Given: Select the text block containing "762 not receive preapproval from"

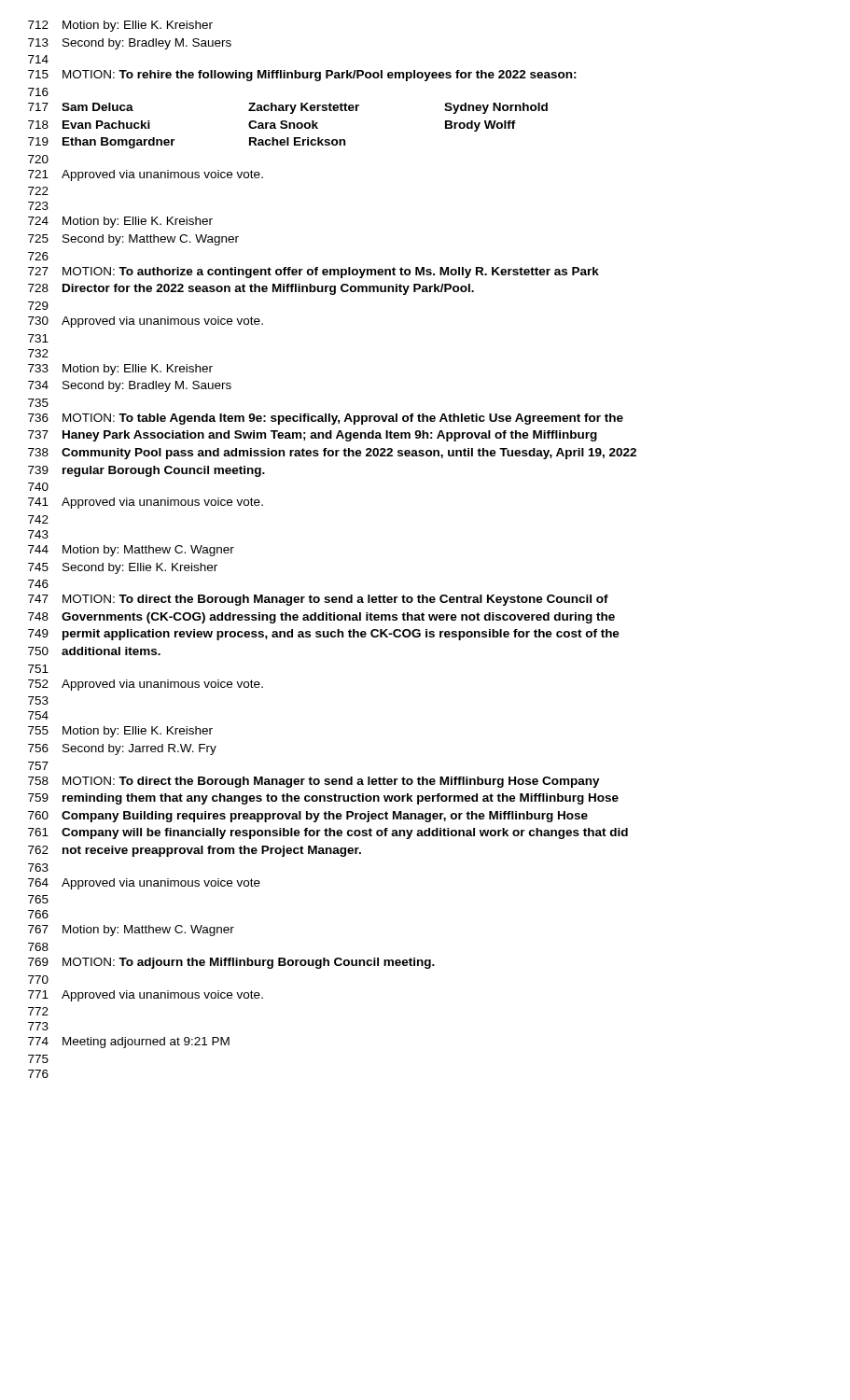Looking at the screenshot, I should tap(195, 851).
